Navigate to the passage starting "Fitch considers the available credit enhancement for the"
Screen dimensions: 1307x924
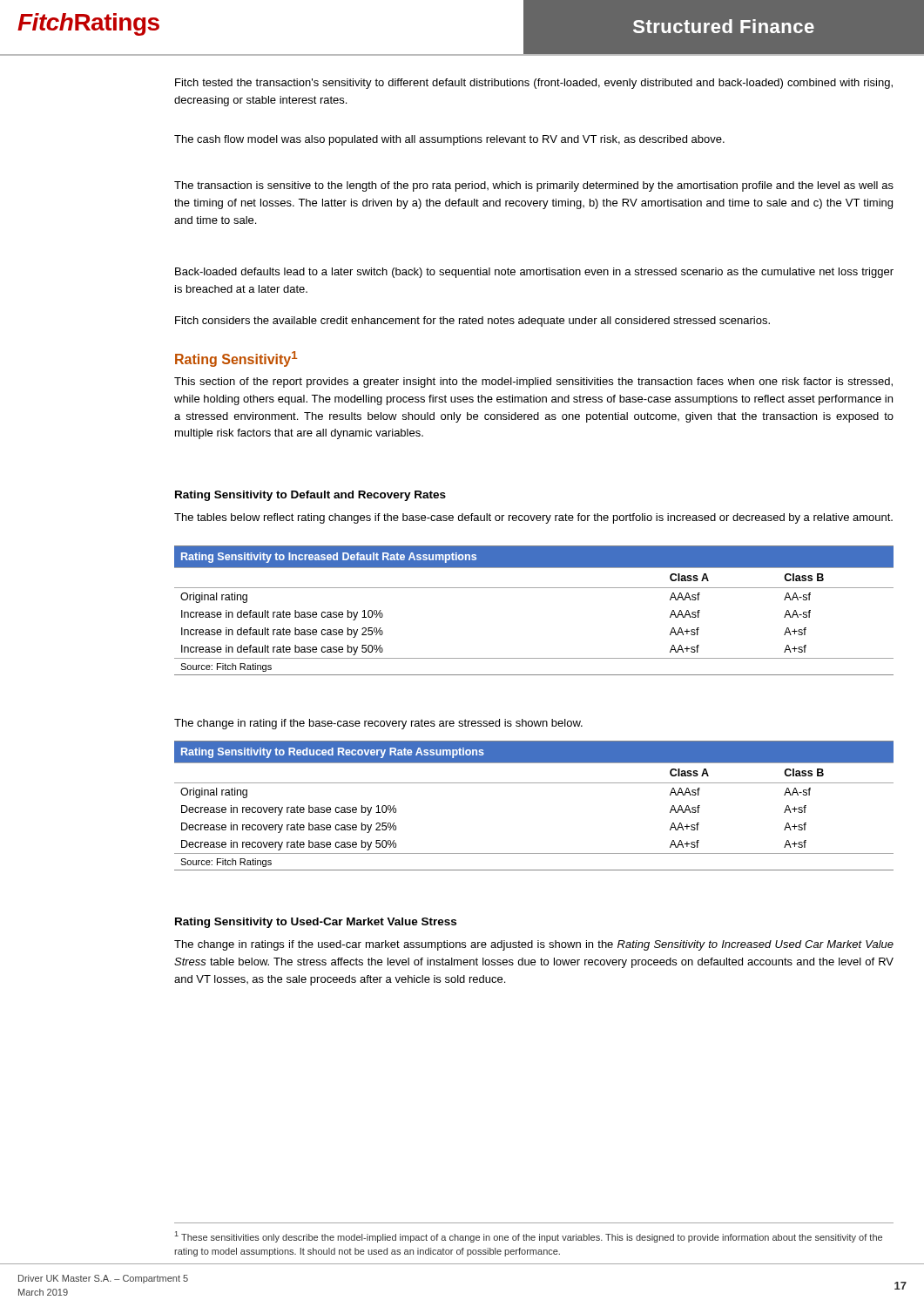(472, 320)
